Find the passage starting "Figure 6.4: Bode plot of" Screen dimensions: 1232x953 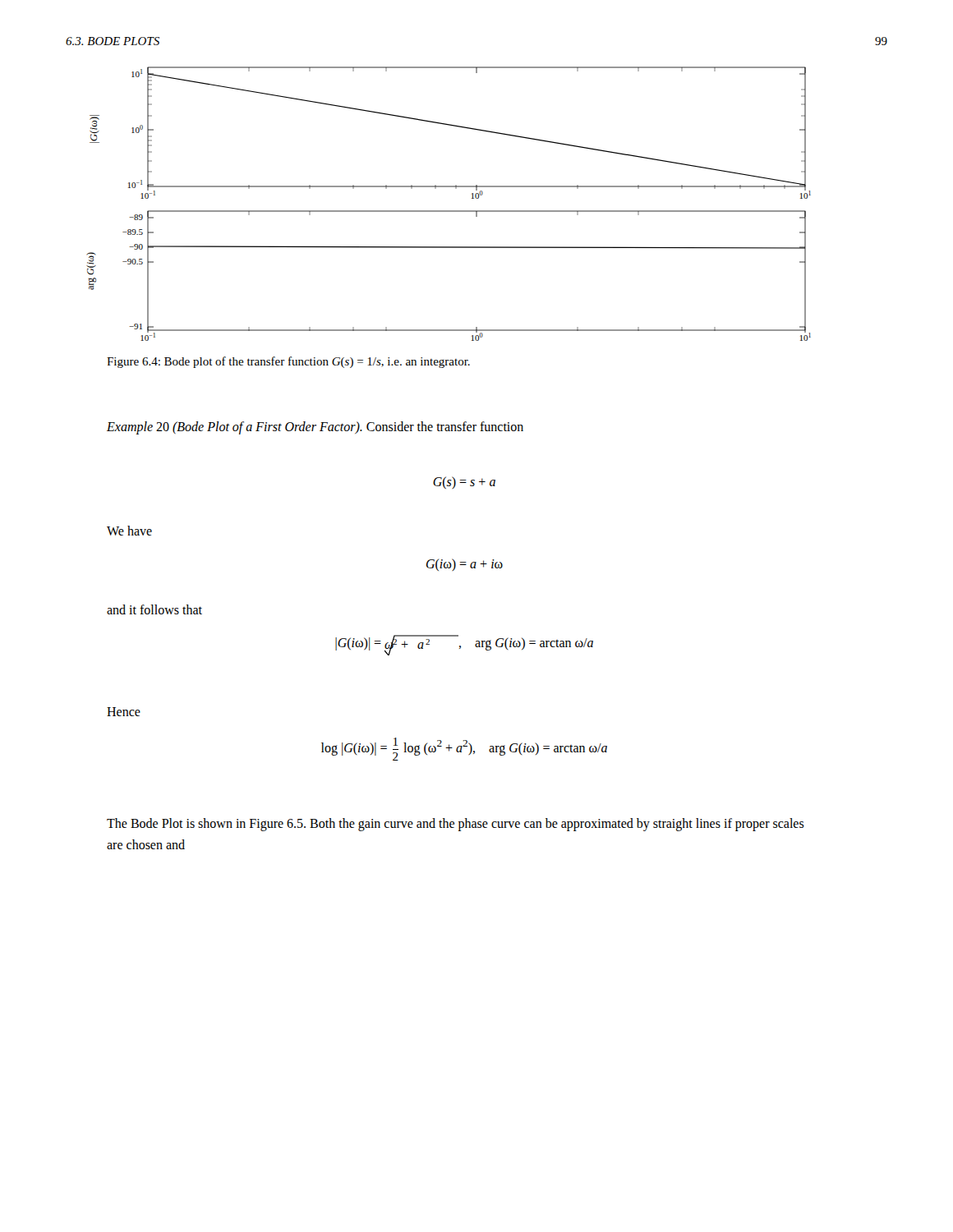click(x=289, y=361)
